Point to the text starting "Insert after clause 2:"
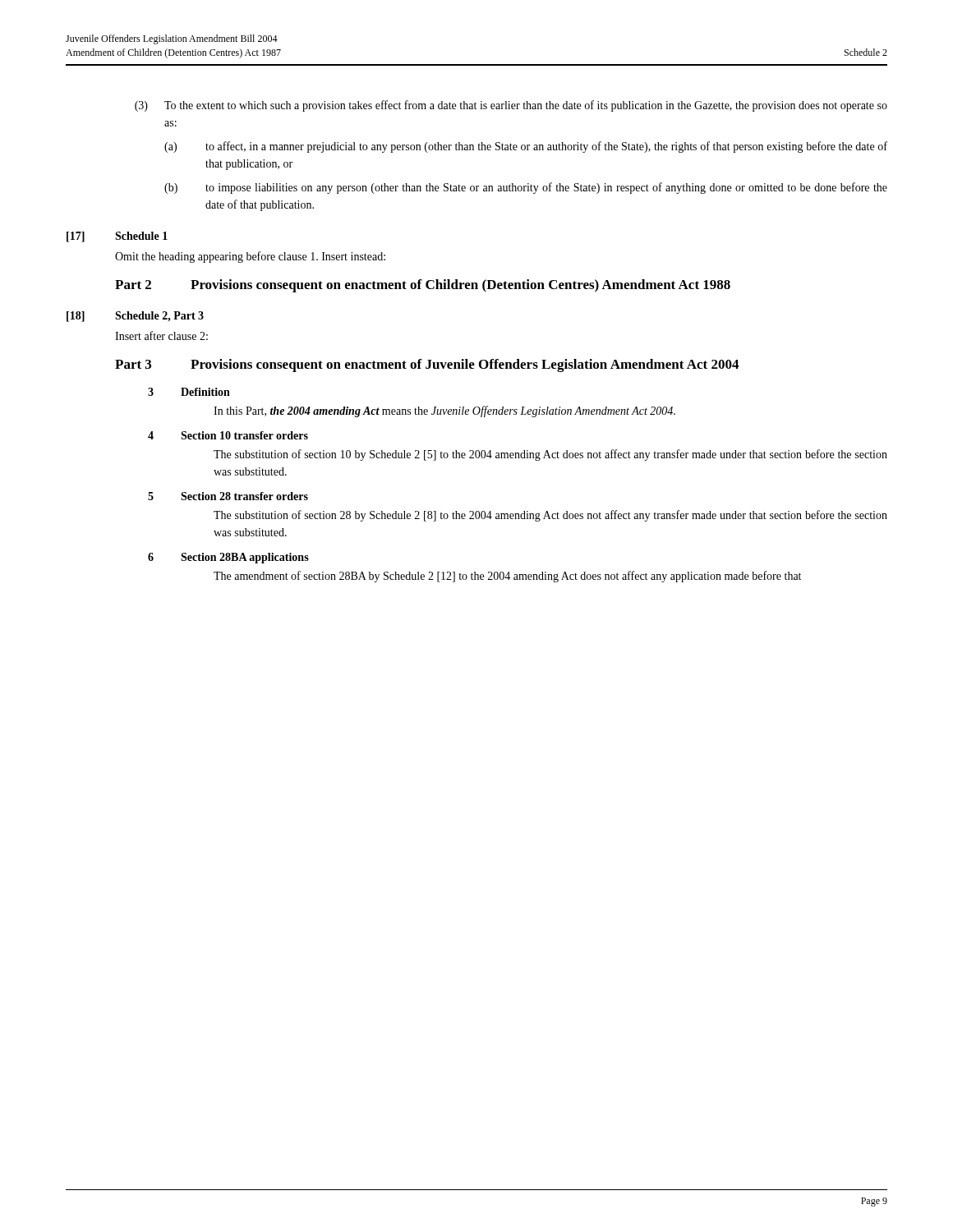Screen dimensions: 1232x953 [162, 336]
